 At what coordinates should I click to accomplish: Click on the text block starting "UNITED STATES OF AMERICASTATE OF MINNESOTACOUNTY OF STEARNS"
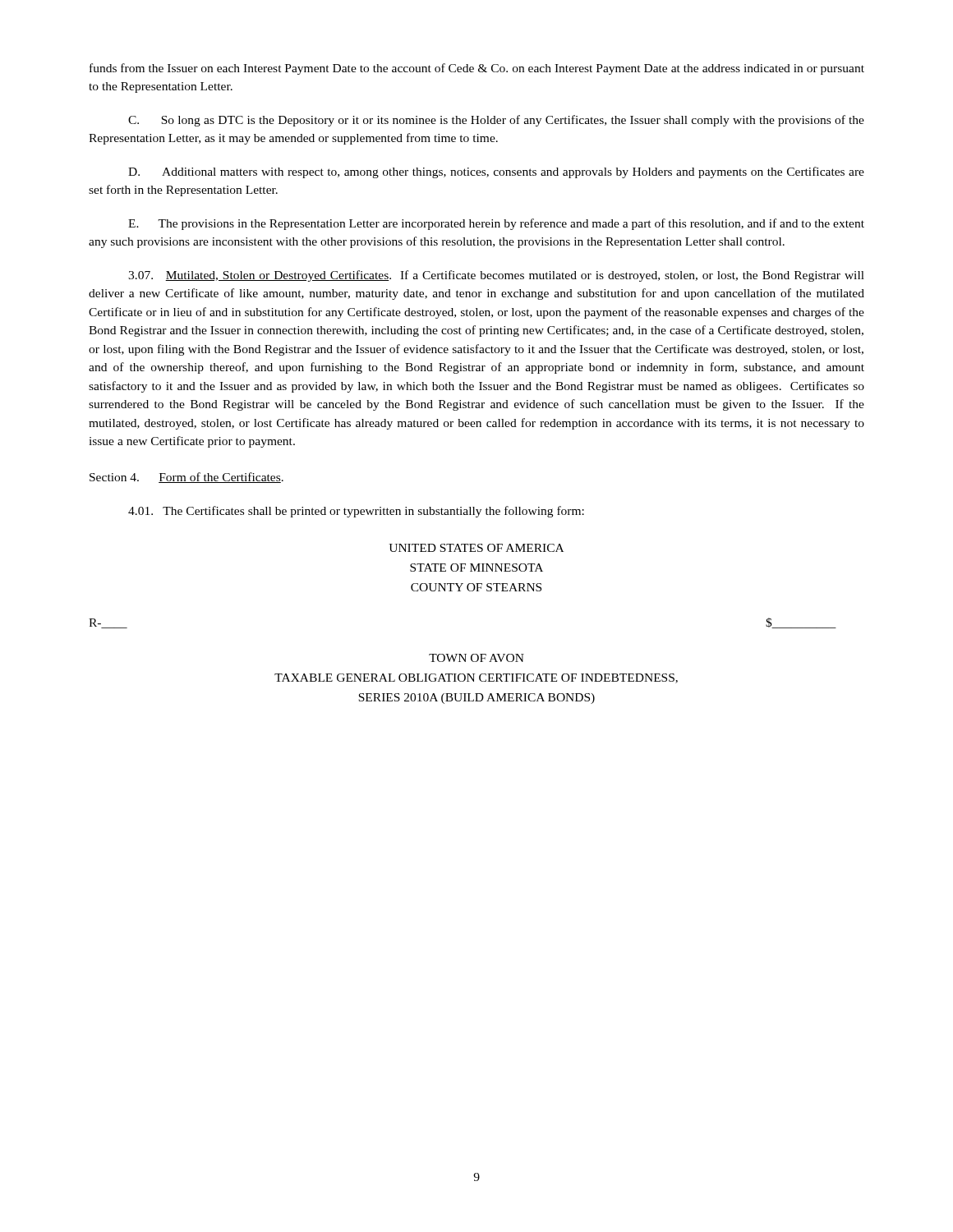pyautogui.click(x=476, y=568)
